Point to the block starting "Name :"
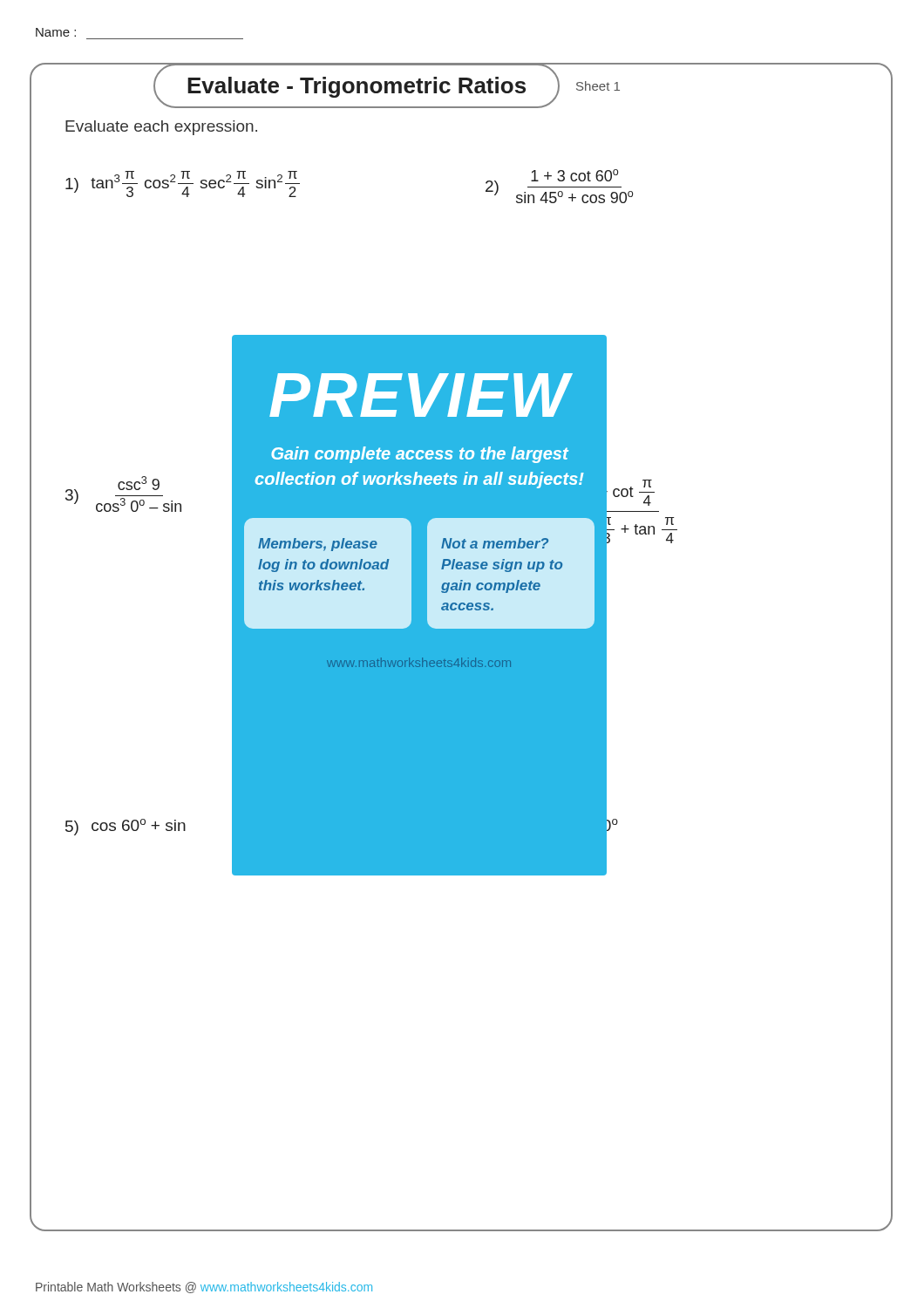 [x=139, y=32]
